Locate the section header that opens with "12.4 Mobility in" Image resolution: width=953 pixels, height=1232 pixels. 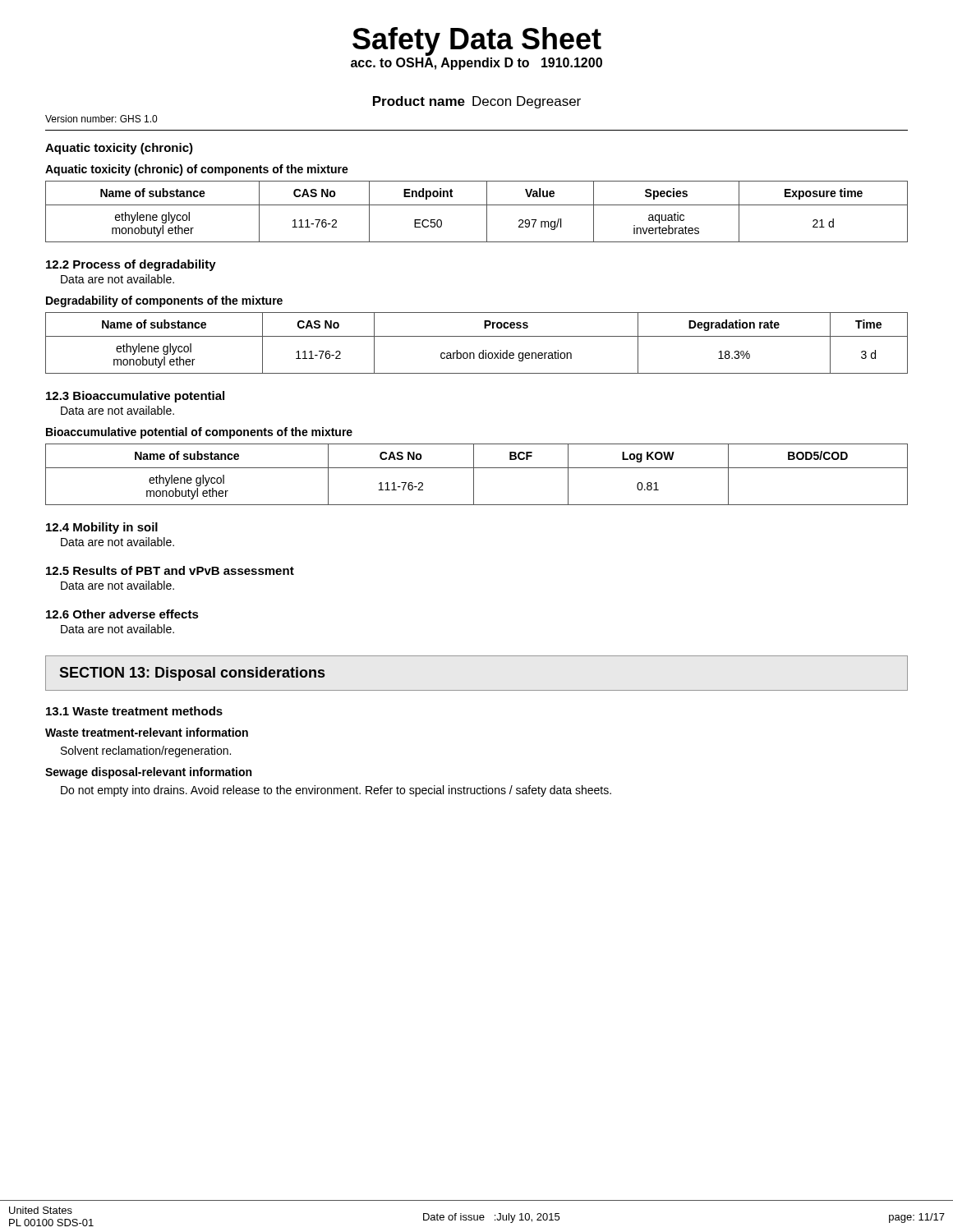click(x=102, y=527)
